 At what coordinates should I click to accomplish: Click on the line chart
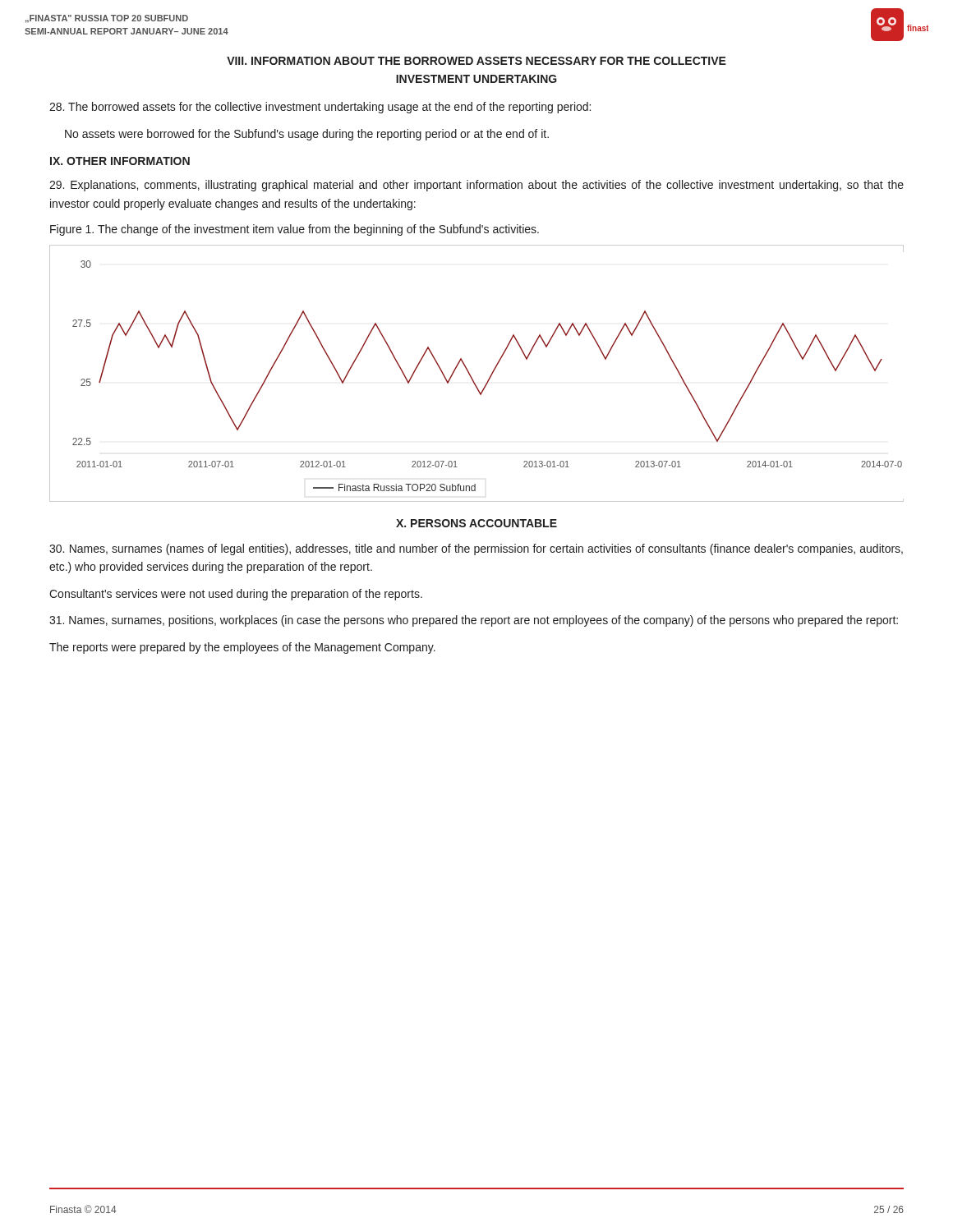pyautogui.click(x=476, y=373)
